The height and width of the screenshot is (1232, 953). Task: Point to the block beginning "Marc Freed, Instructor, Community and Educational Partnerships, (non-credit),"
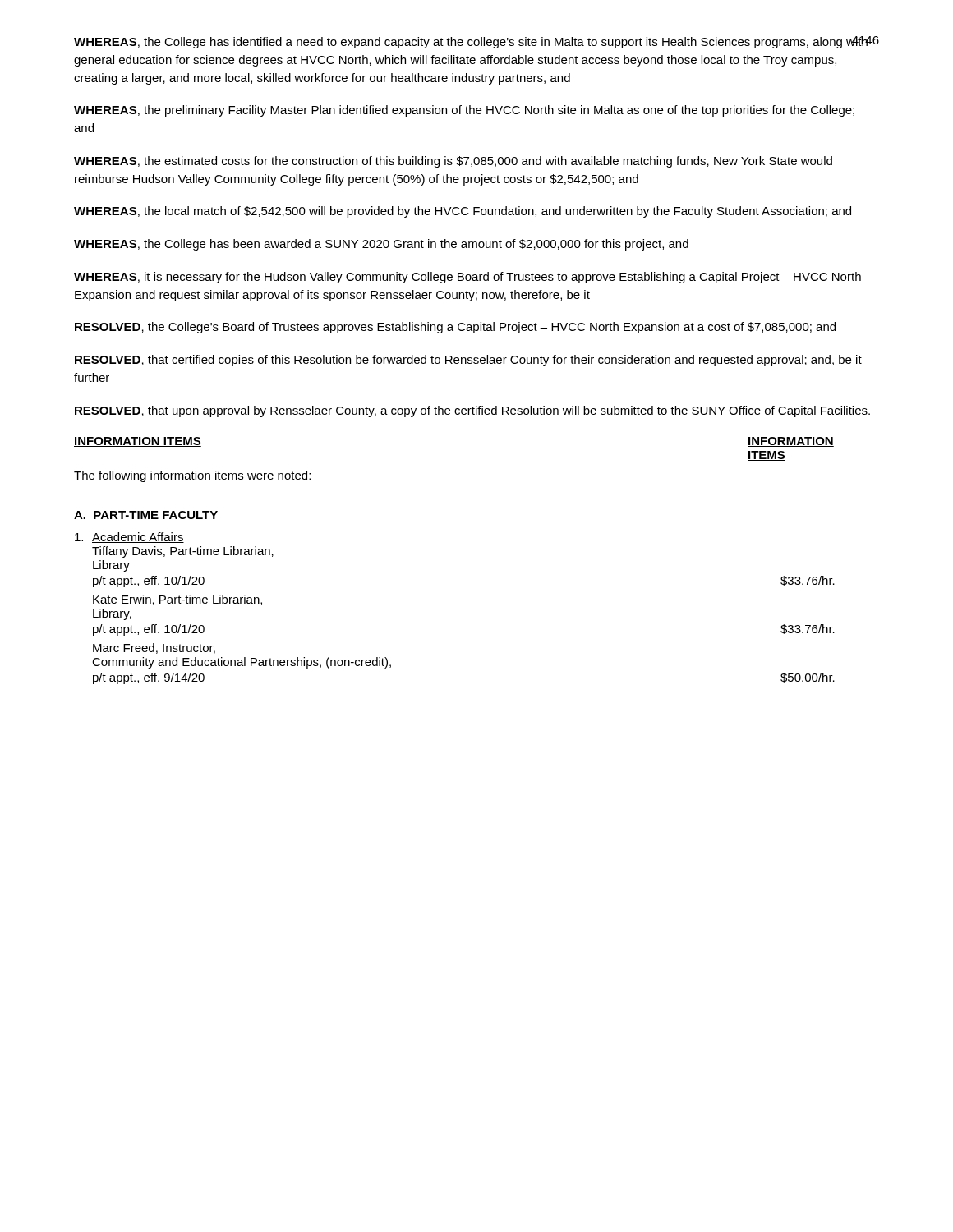(x=154, y=648)
